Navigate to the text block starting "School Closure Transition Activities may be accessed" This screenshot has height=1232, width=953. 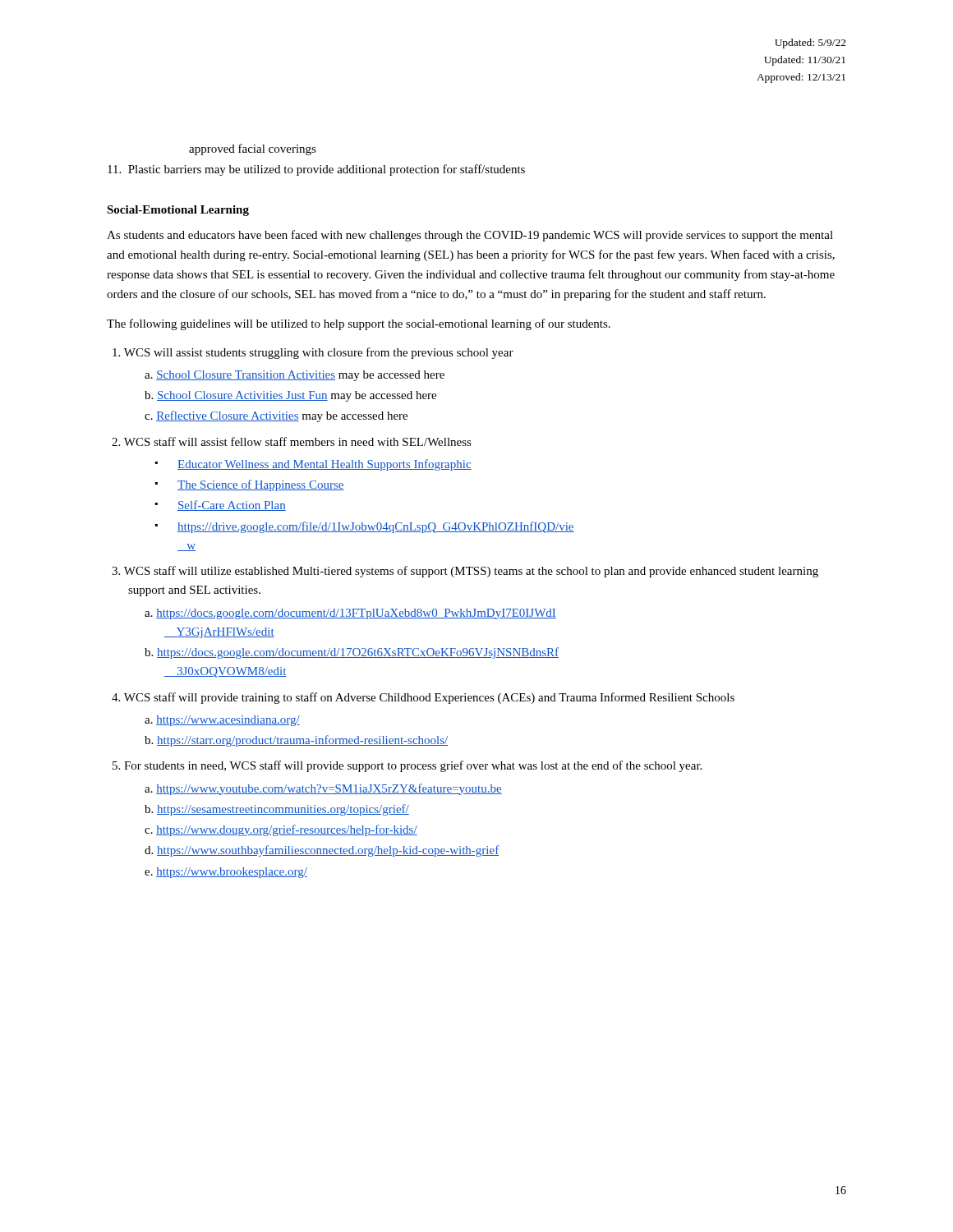pos(303,374)
